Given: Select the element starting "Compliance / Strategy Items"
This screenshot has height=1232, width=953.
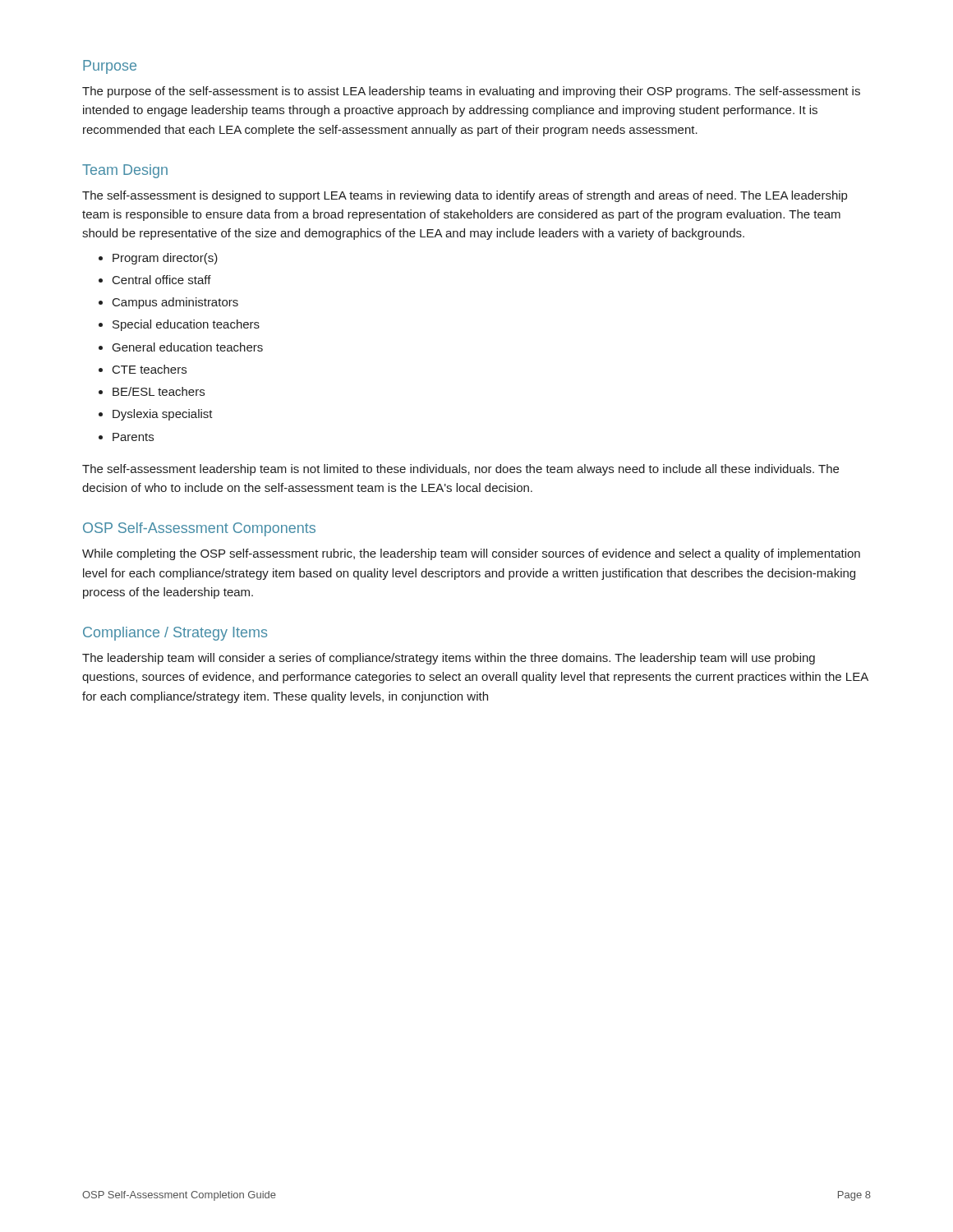Looking at the screenshot, I should pos(175,634).
